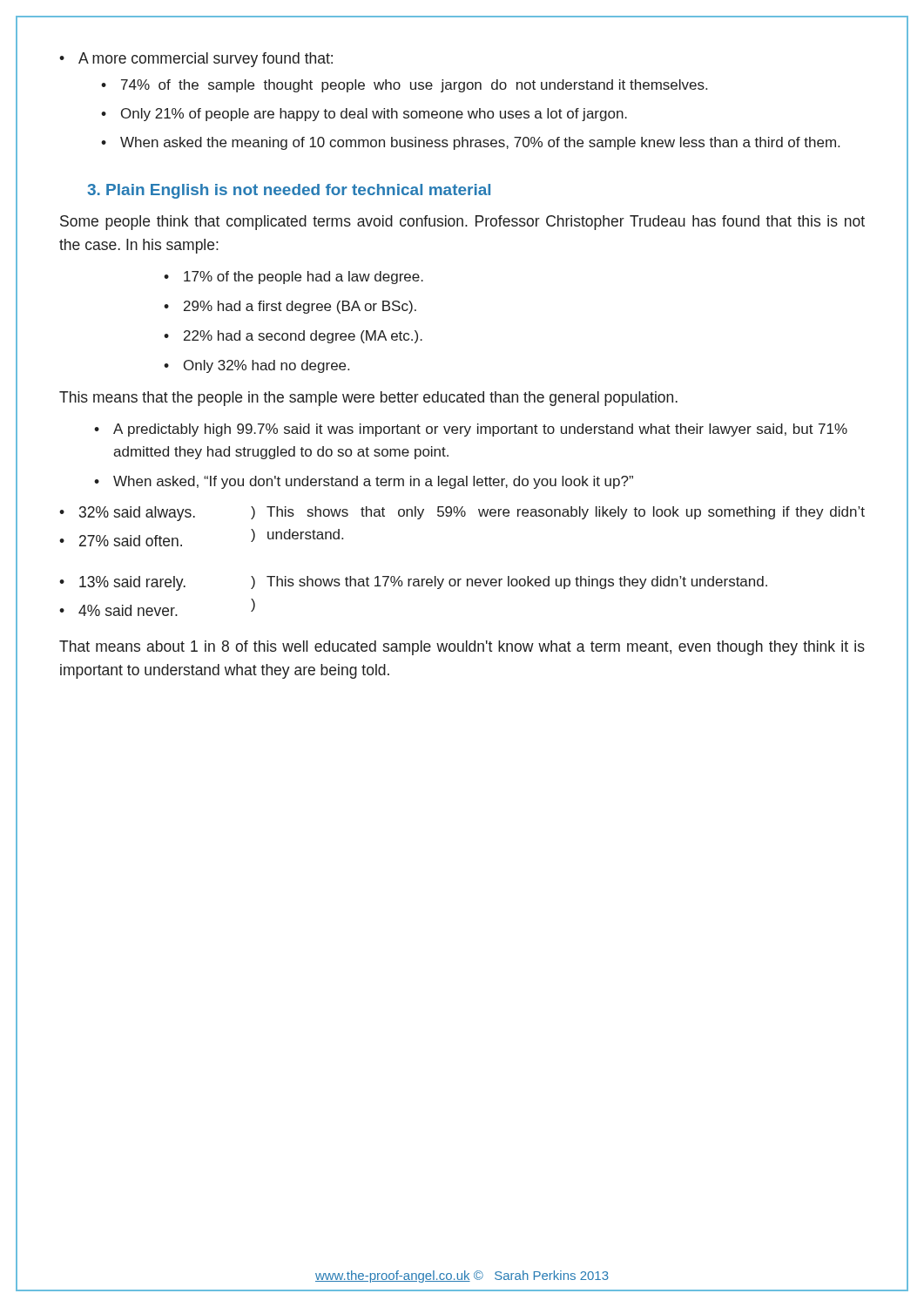Select the element starting "This means that the people in the sample"
This screenshot has height=1307, width=924.
[x=369, y=397]
